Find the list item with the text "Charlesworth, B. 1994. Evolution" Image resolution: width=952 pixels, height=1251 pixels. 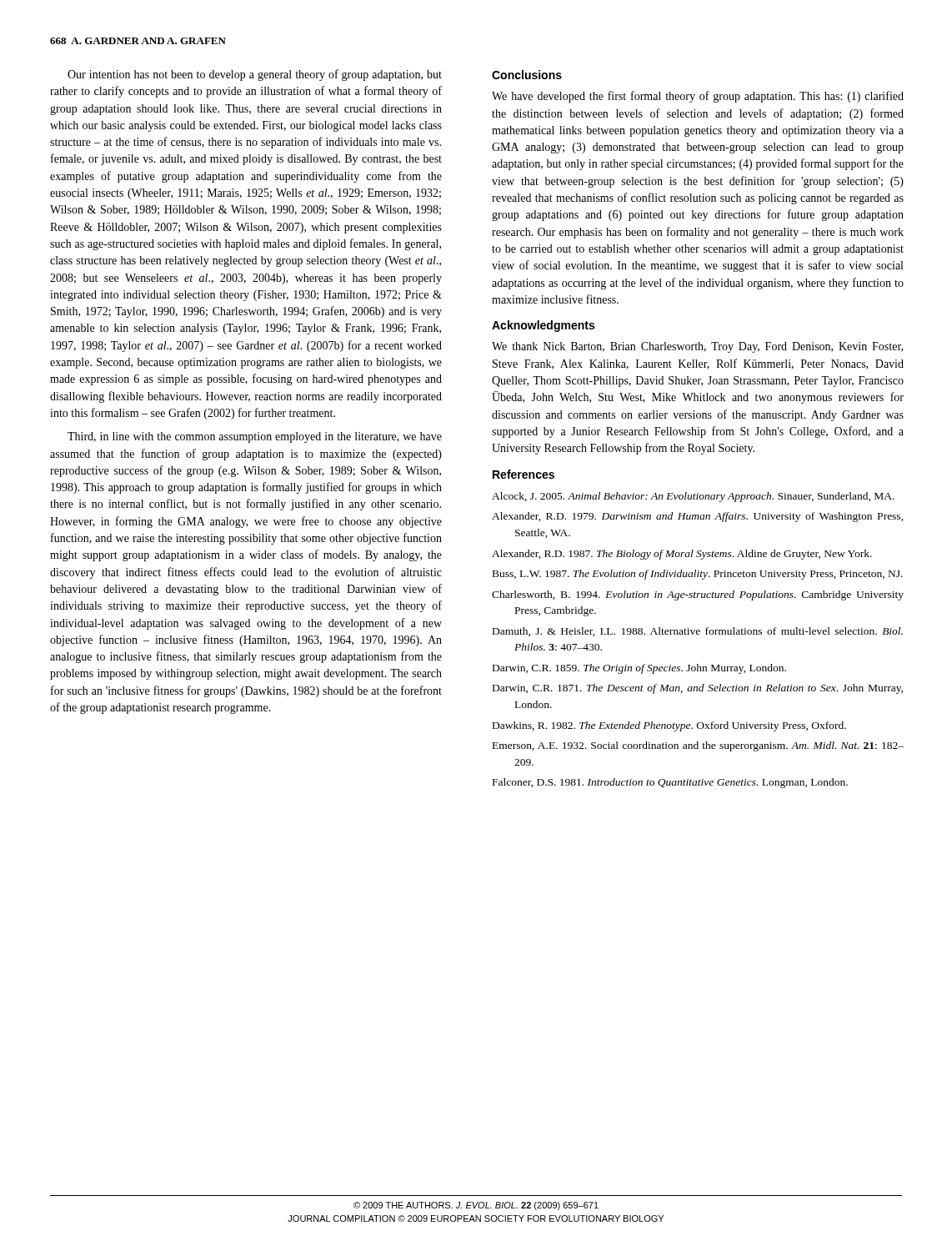[x=698, y=602]
